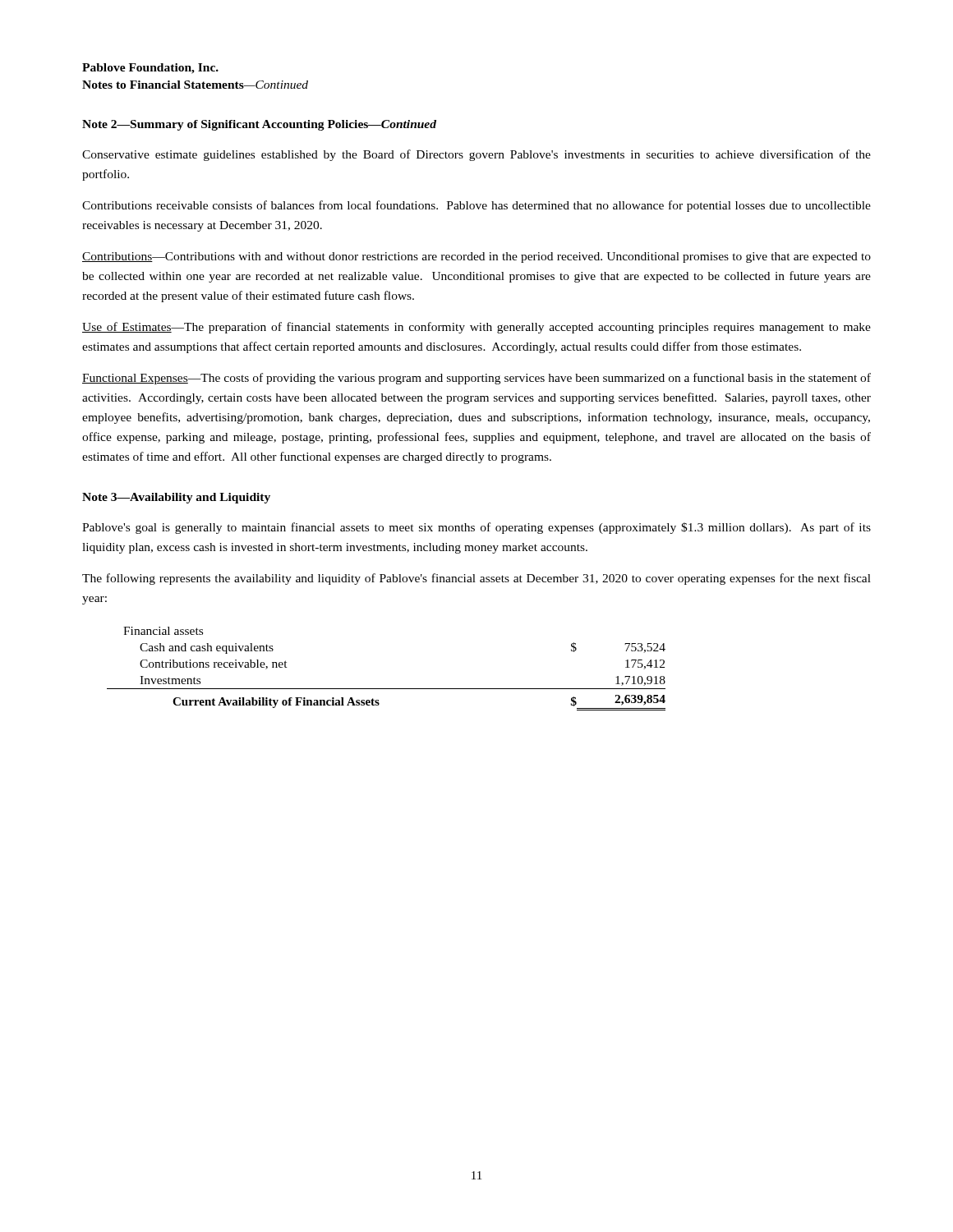
Task: Point to the block starting "Conservative estimate guidelines"
Action: pos(476,164)
